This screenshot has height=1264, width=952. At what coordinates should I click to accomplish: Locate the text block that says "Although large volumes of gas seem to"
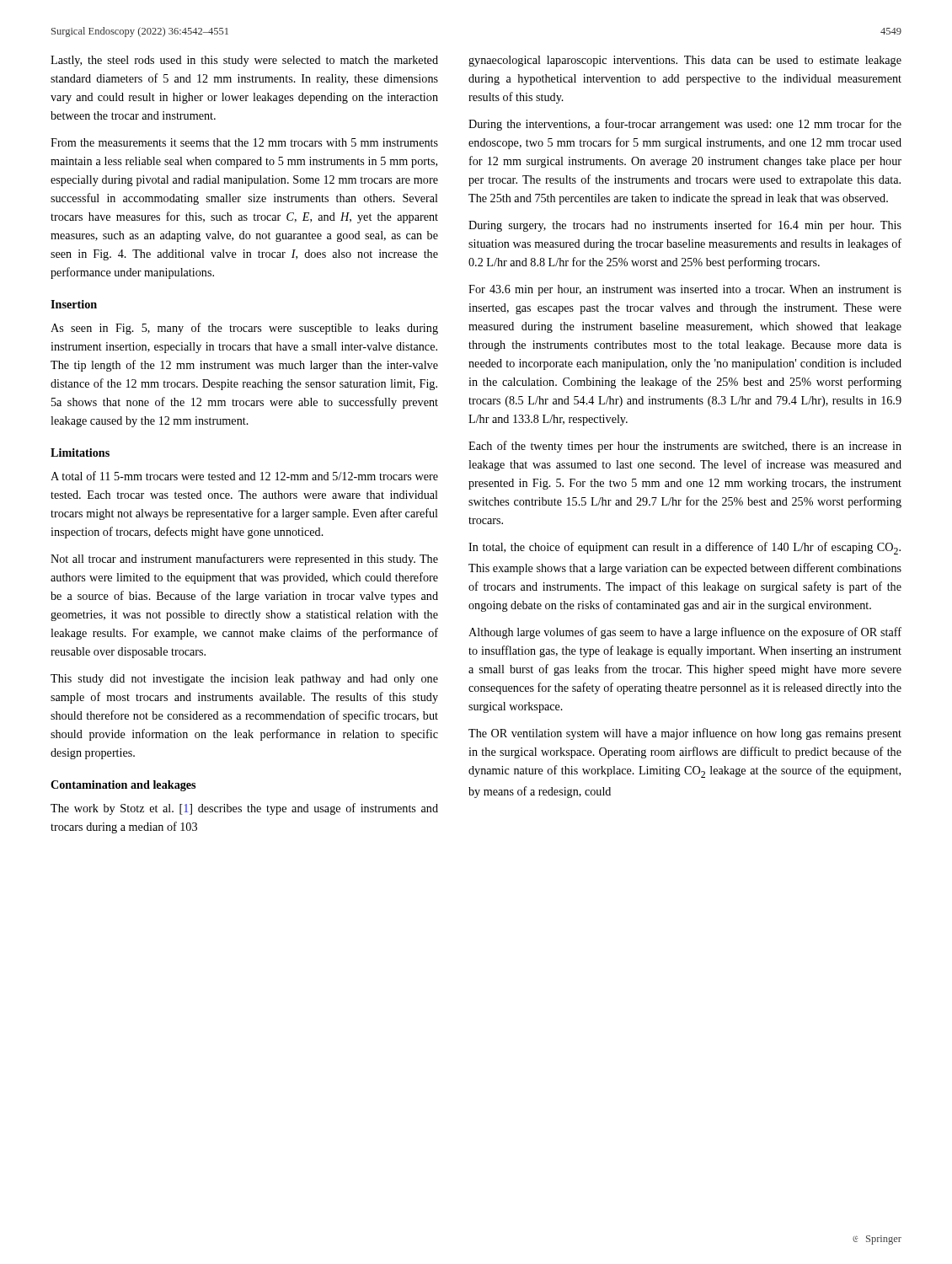pos(685,669)
